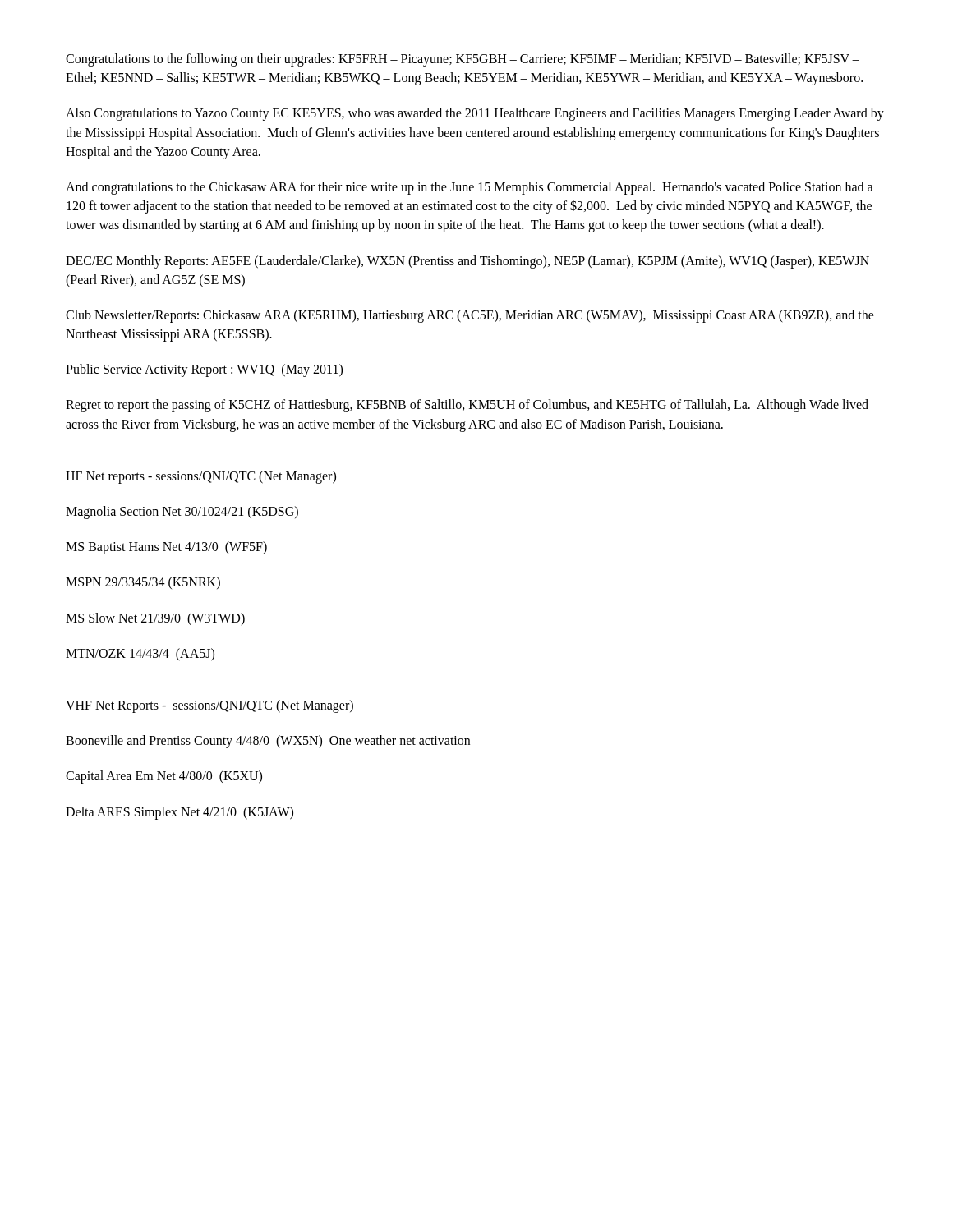The width and height of the screenshot is (953, 1232).
Task: Where does it say "MTN/OZK 14/43/4 (AA5J)"?
Action: point(140,653)
